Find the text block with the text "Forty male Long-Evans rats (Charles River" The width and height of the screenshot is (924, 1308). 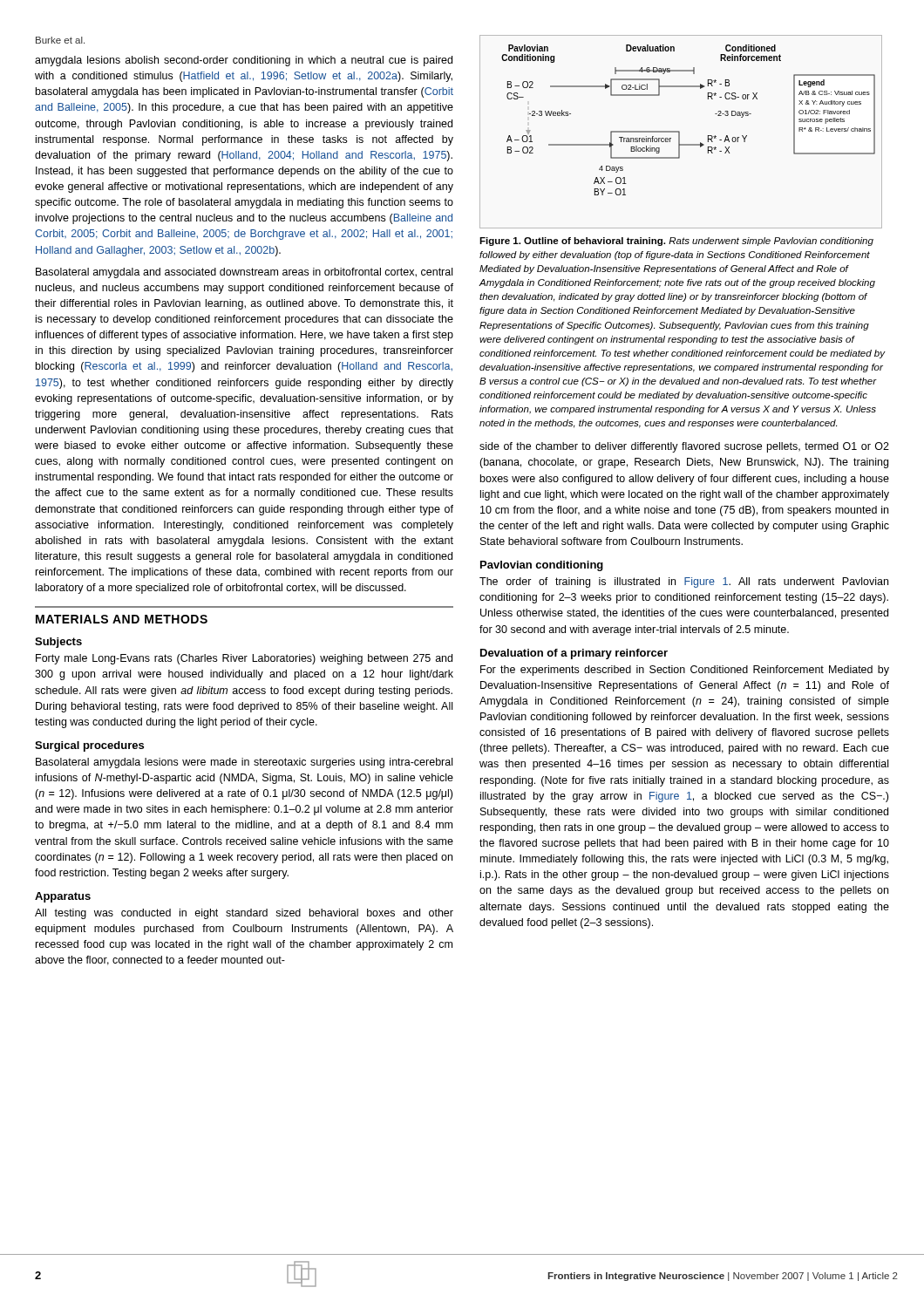coord(244,690)
